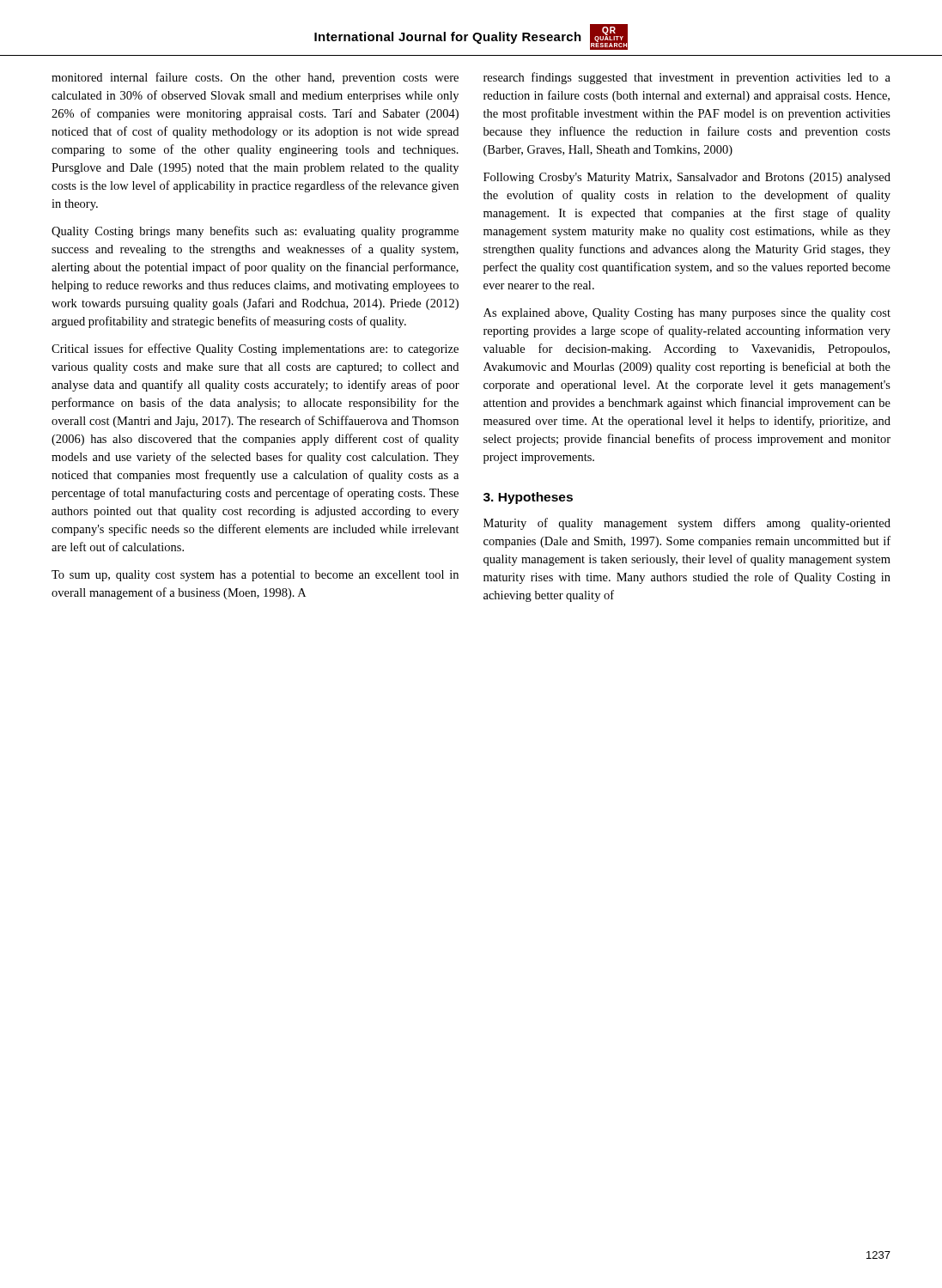Find the block on this page that starts "monitored internal failure costs. On the other"
The image size is (942, 1288).
(255, 141)
